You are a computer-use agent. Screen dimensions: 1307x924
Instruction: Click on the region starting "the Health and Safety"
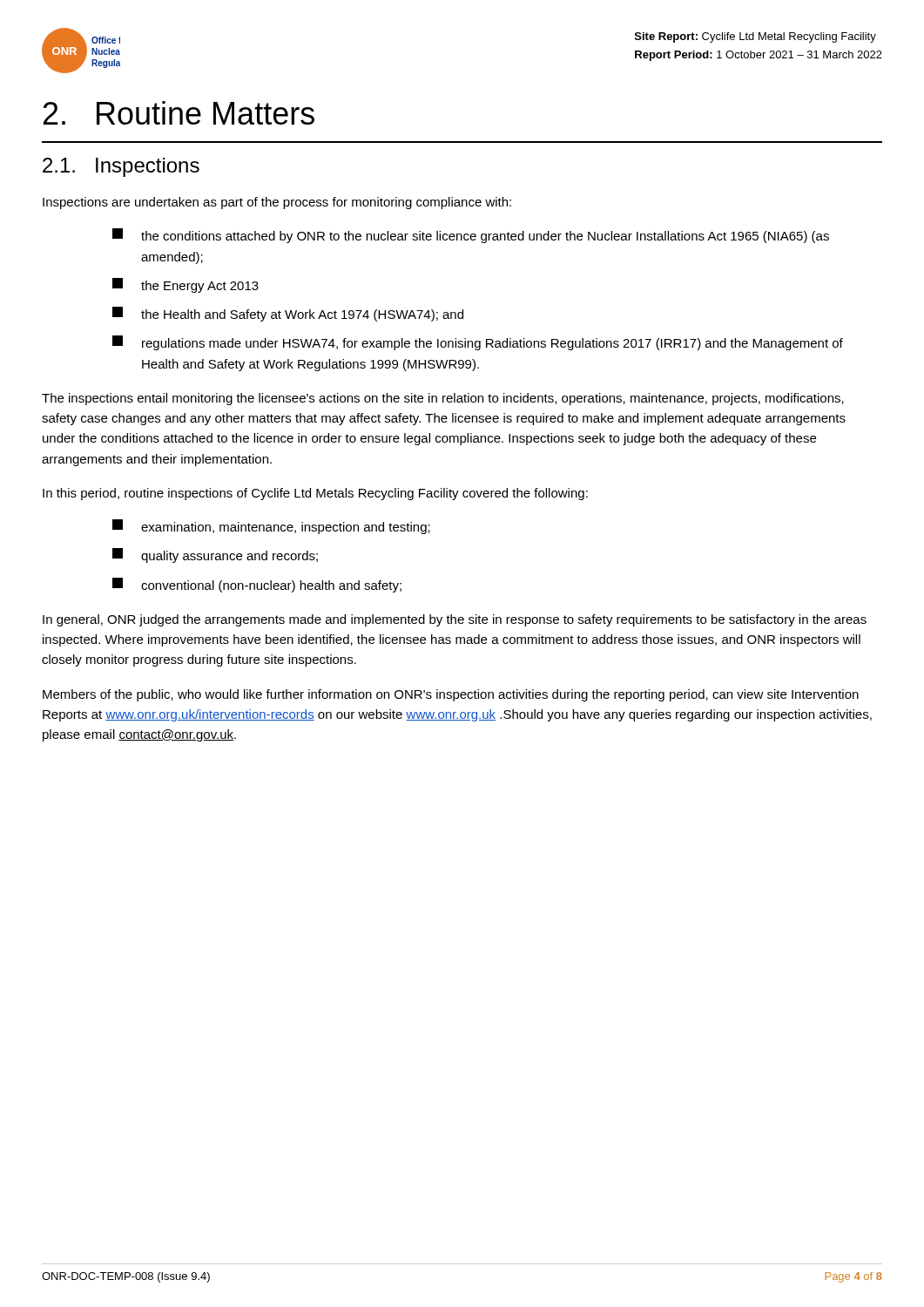[288, 314]
